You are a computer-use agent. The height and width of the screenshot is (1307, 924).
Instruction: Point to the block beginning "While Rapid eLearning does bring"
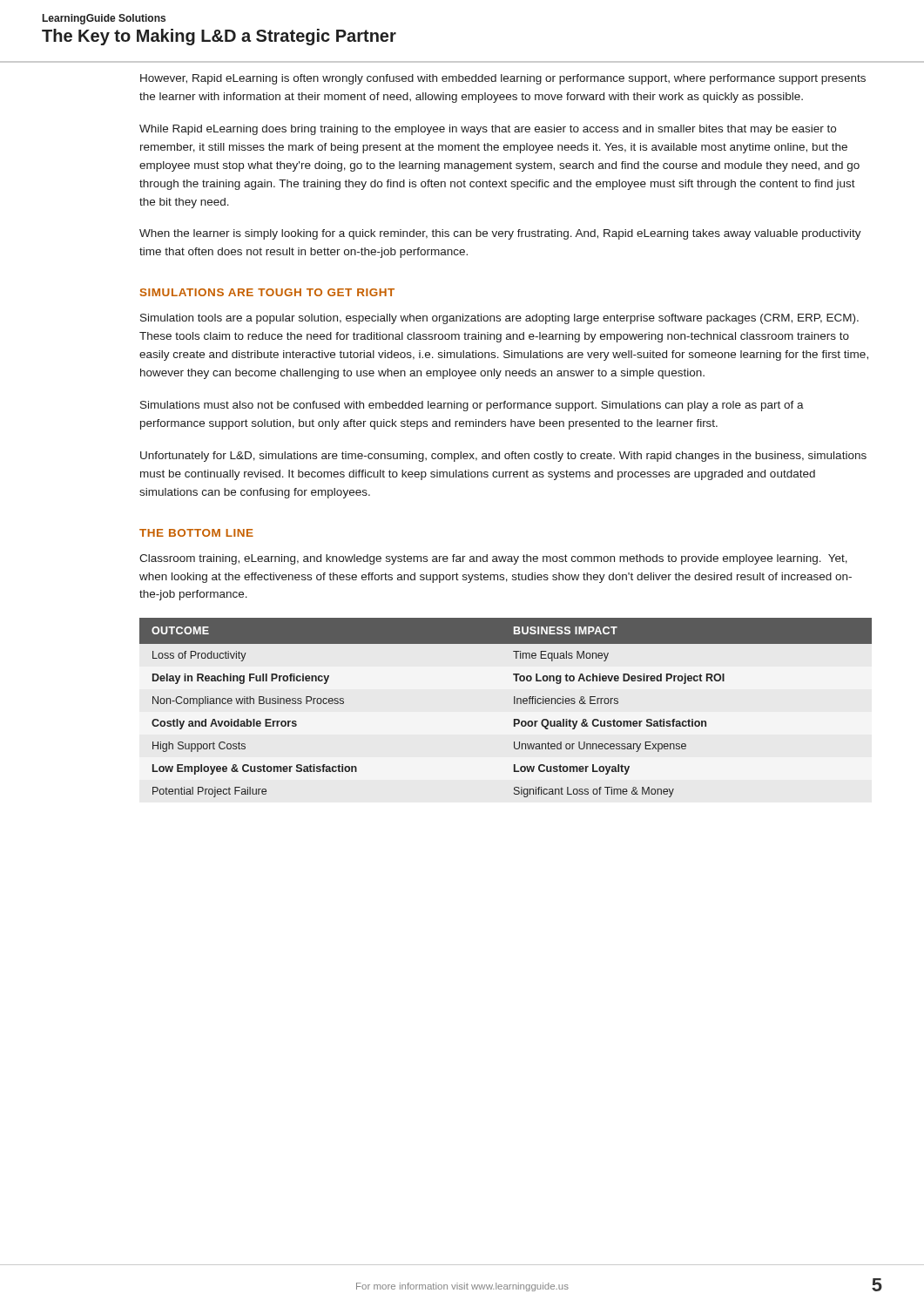500,165
